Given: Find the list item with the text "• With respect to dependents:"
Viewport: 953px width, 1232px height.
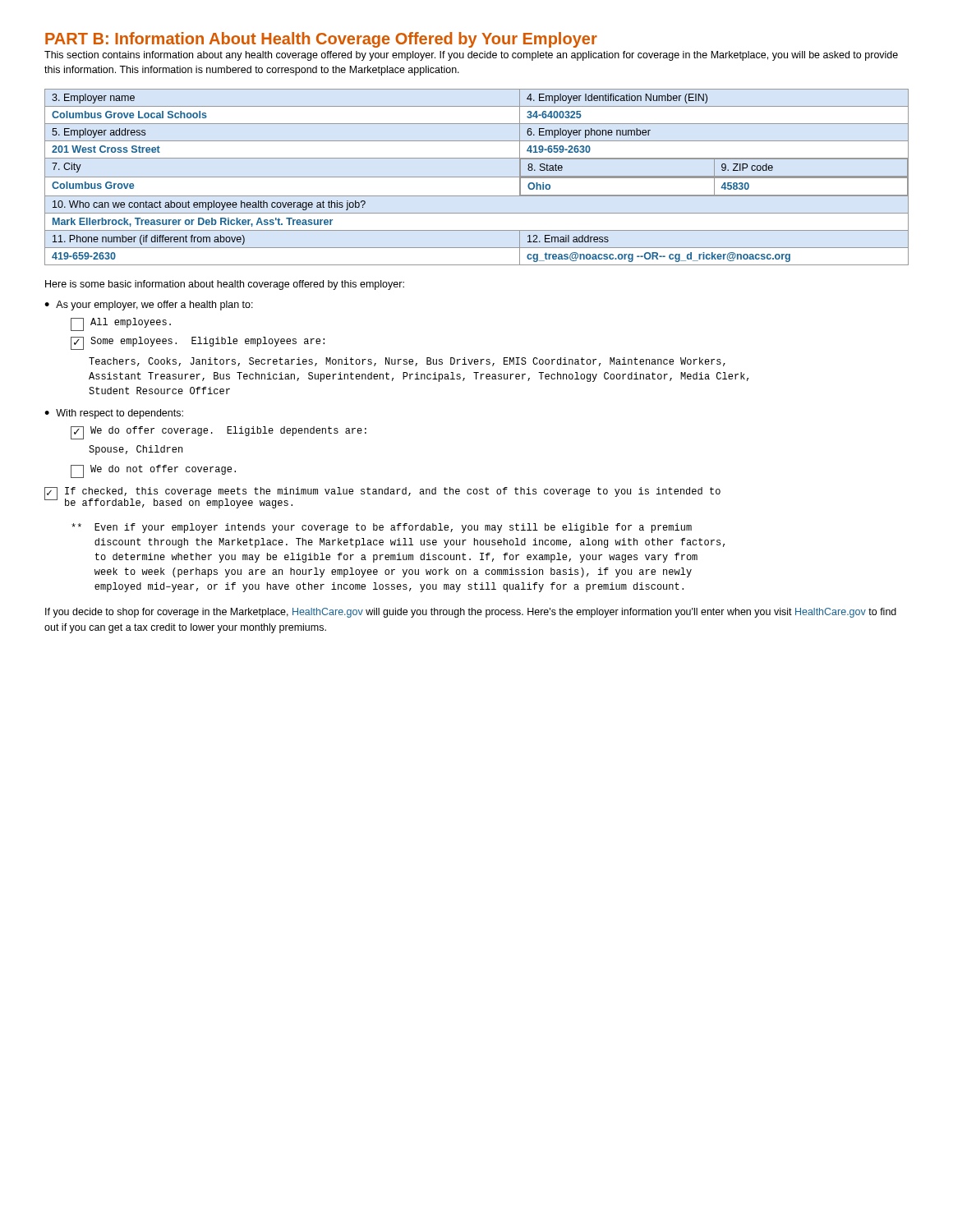Looking at the screenshot, I should click(x=114, y=414).
